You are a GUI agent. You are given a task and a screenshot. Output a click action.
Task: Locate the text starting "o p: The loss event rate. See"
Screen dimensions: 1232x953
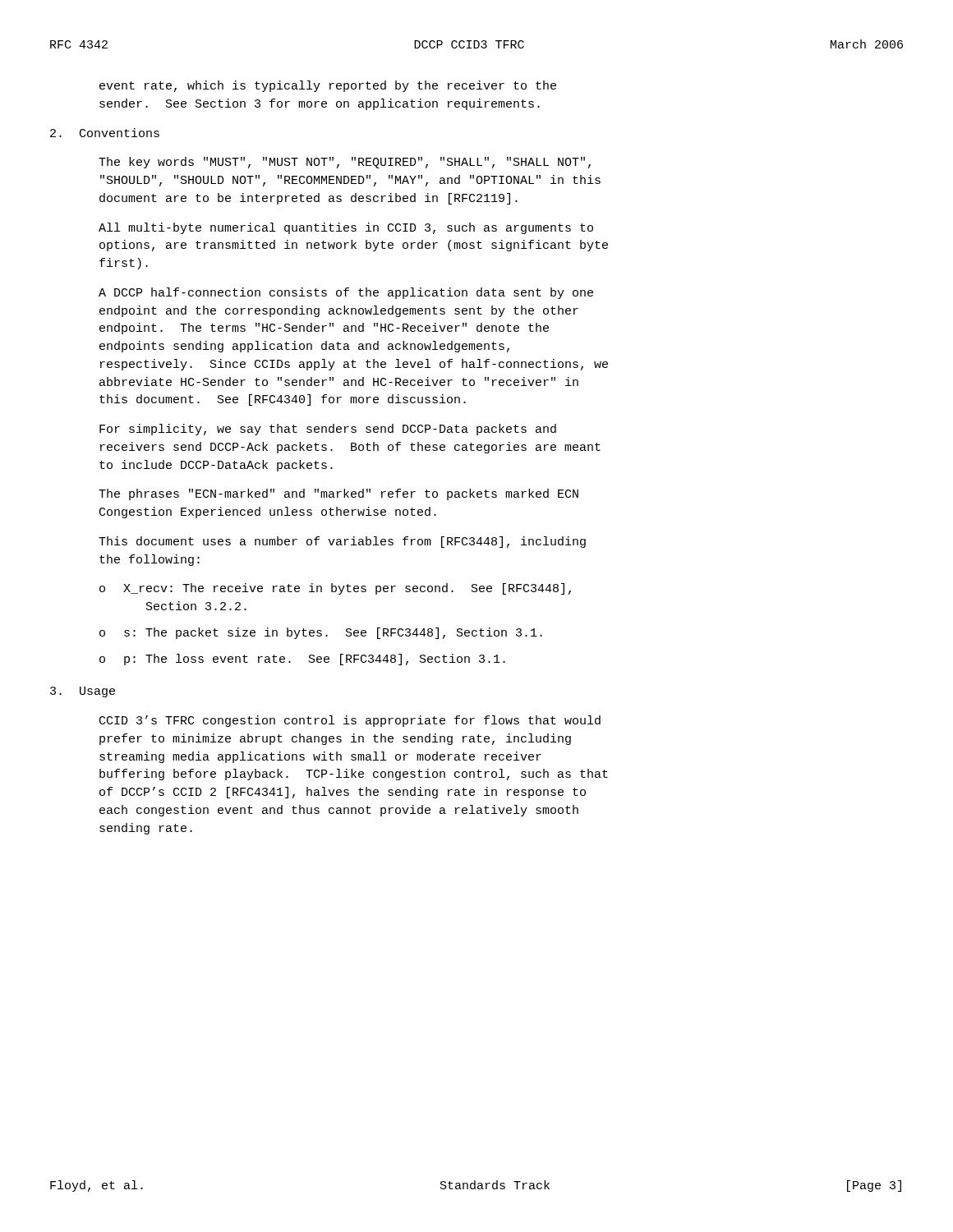[501, 660]
